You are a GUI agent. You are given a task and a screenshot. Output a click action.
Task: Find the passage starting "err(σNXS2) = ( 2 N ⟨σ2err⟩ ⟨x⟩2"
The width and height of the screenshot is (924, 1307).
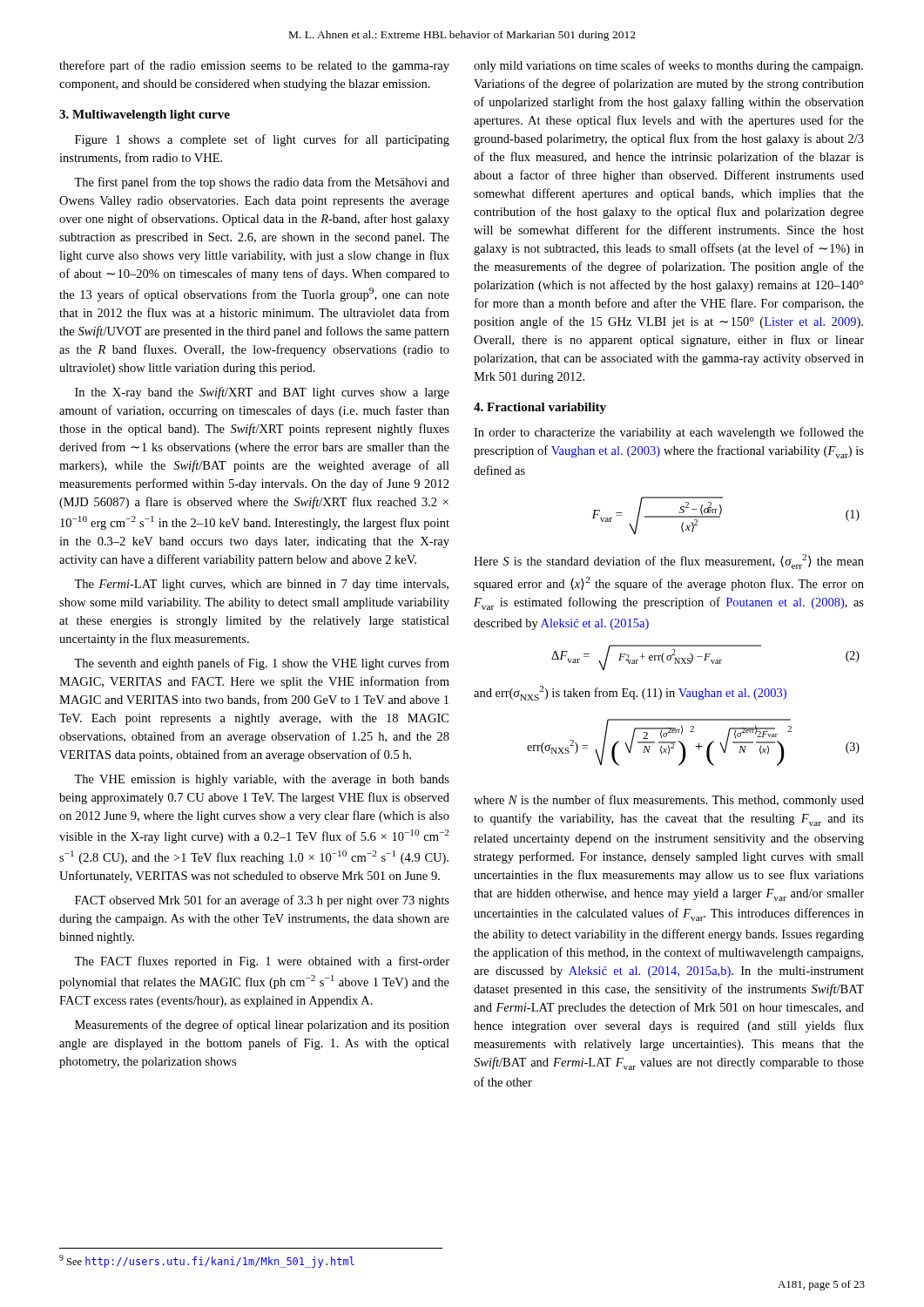point(669,747)
